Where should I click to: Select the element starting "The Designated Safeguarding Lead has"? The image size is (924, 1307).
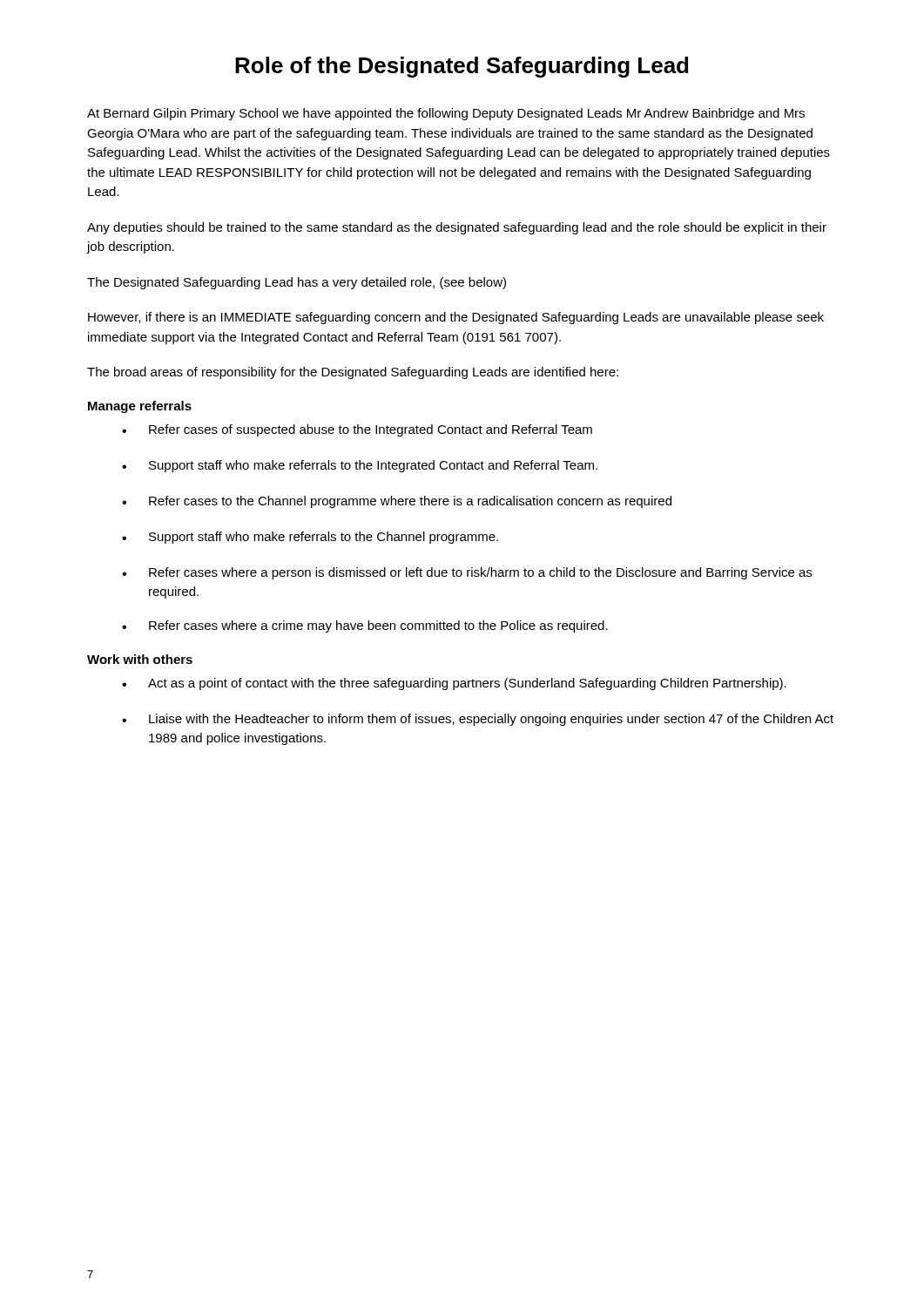pos(297,281)
